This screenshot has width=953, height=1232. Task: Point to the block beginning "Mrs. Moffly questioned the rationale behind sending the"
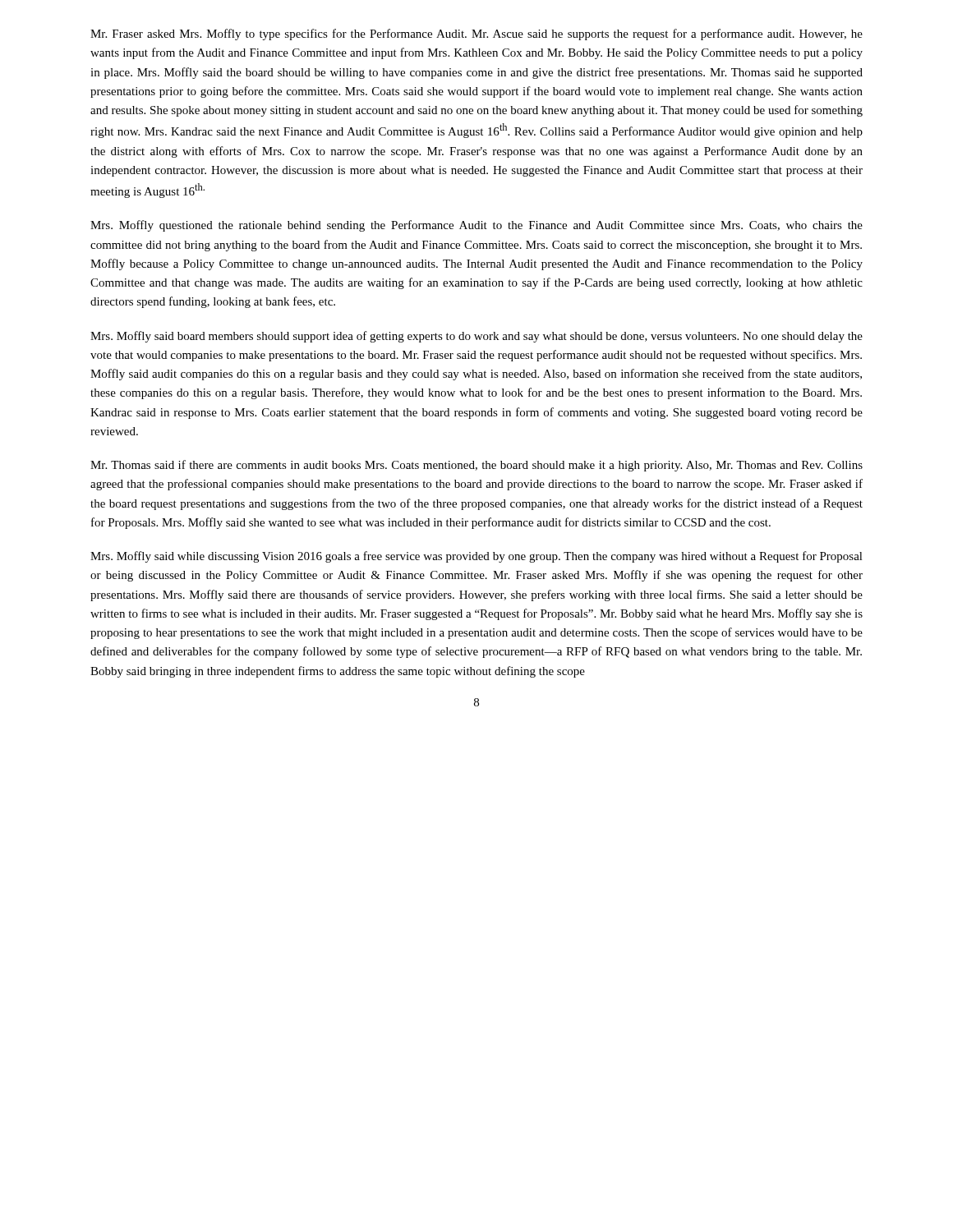coord(476,263)
